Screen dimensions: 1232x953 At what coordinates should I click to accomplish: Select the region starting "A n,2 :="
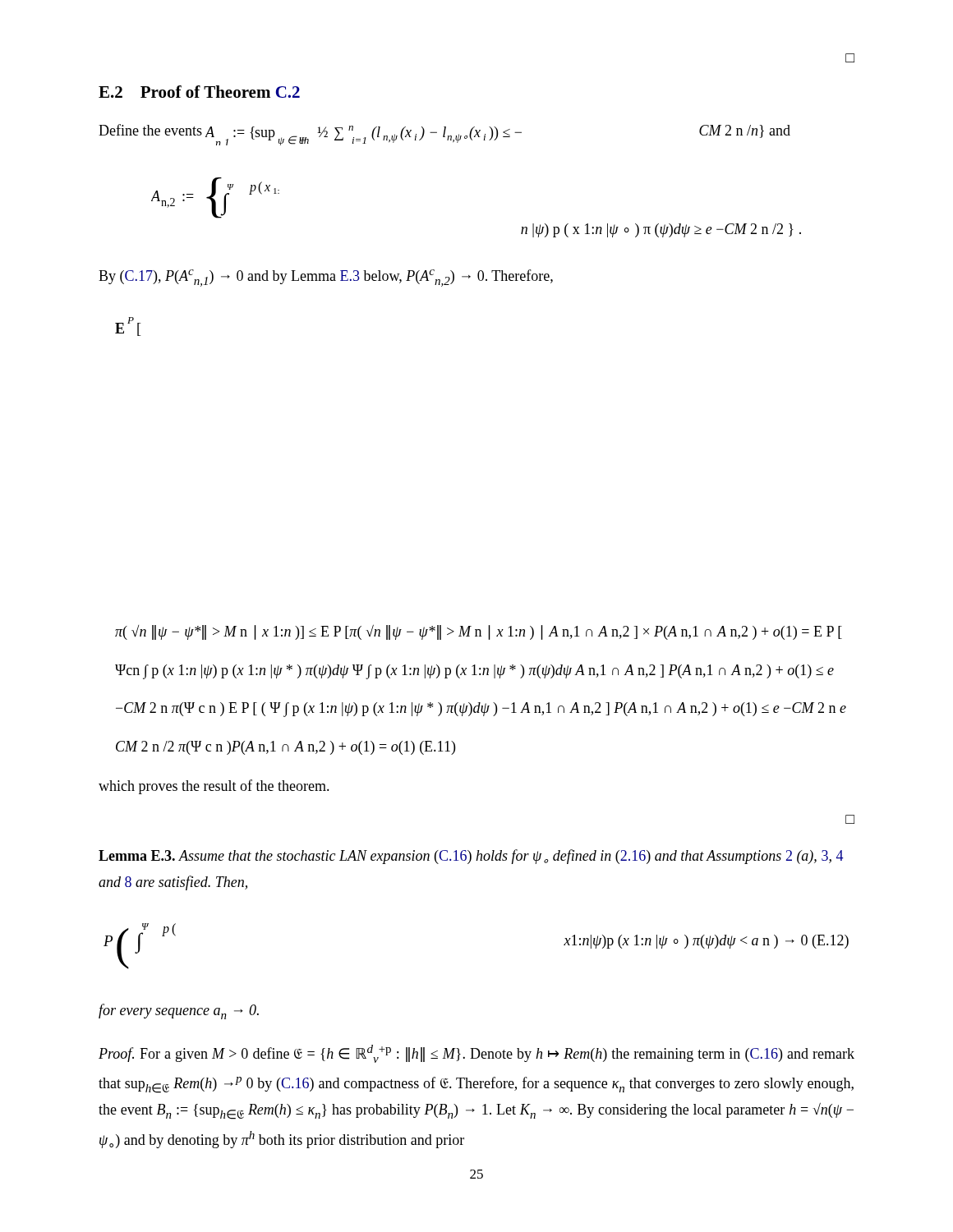(x=215, y=198)
